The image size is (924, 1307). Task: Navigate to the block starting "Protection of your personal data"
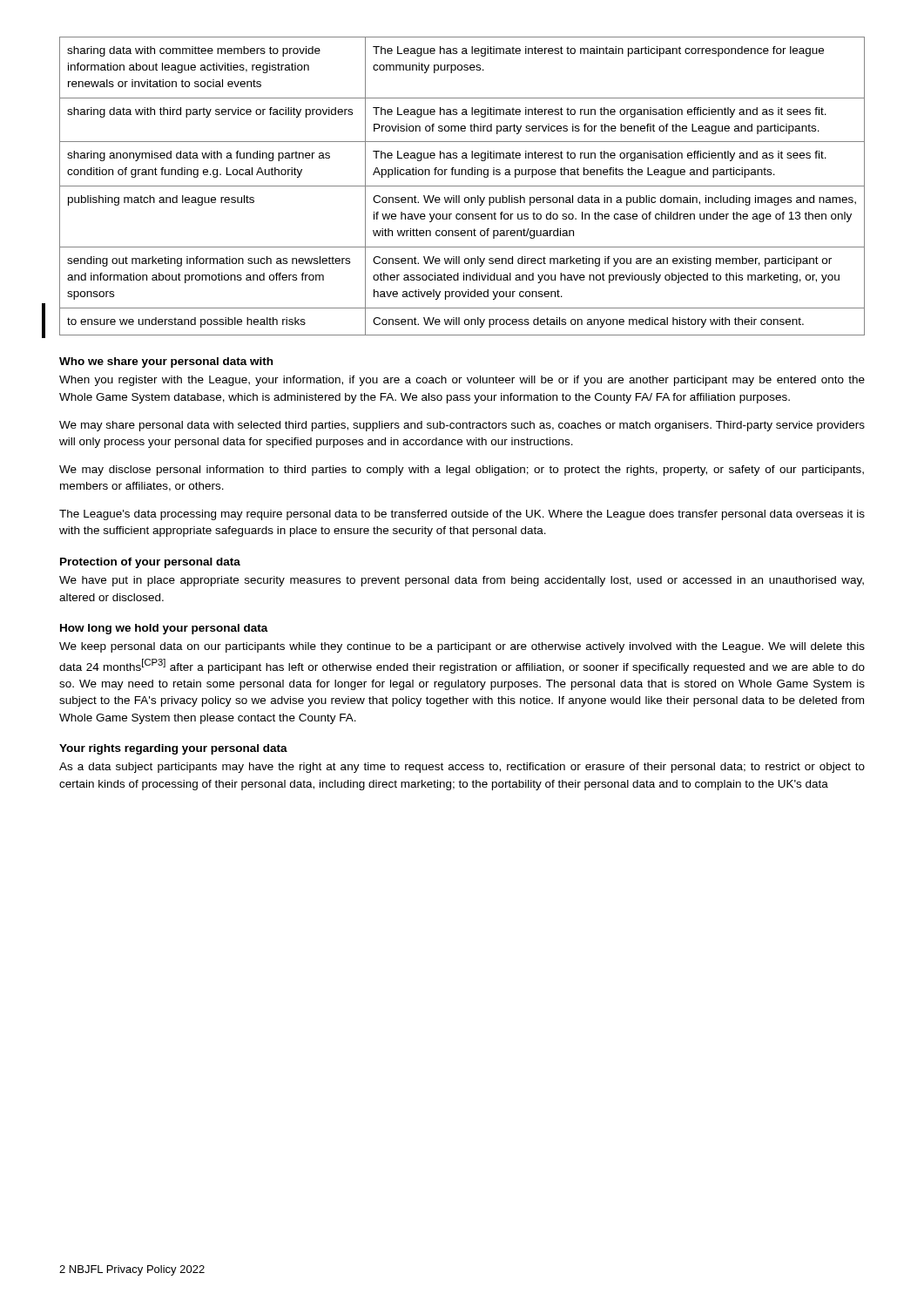[x=150, y=561]
